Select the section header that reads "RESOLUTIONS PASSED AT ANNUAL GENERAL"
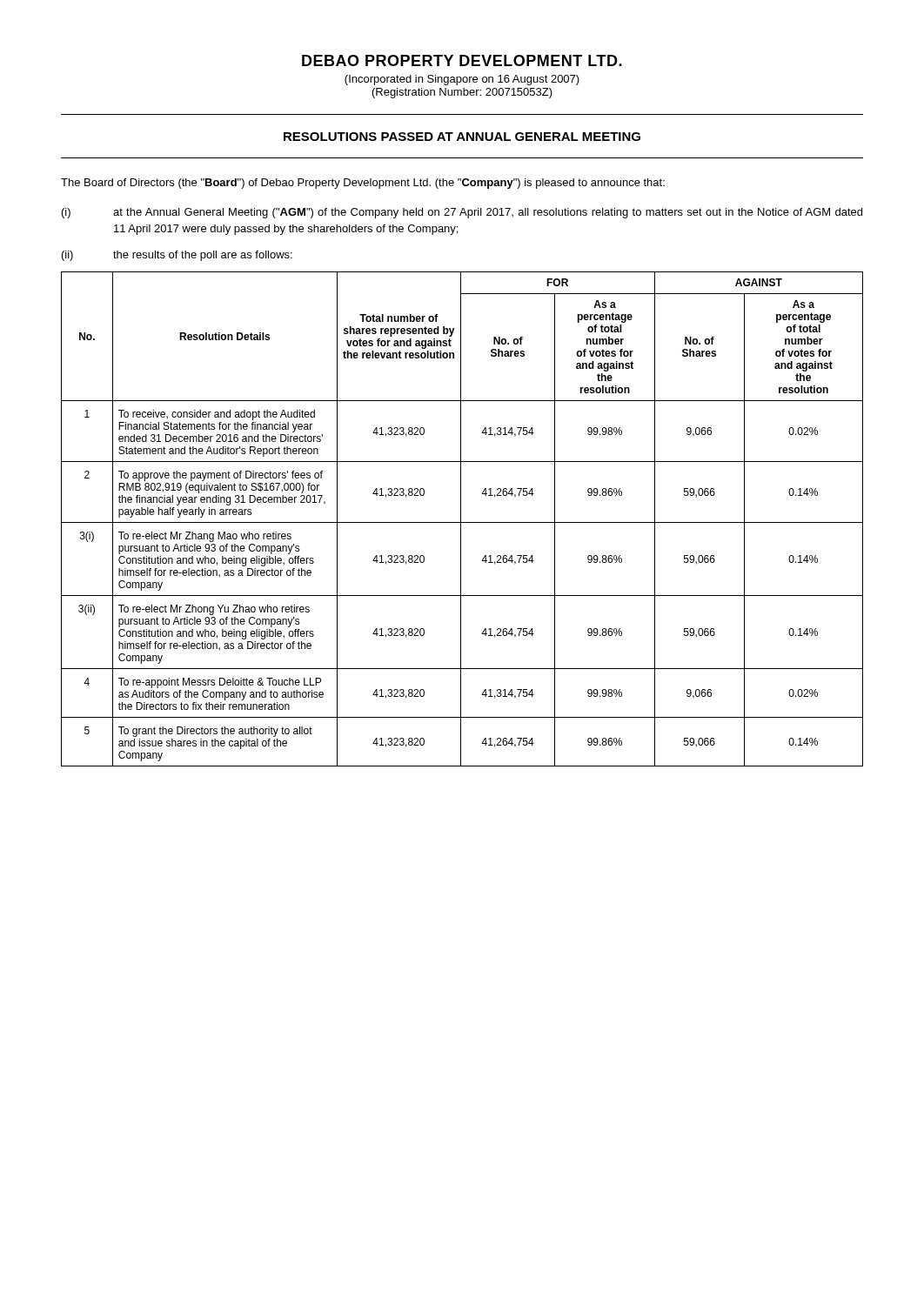The width and height of the screenshot is (924, 1305). pos(462,136)
